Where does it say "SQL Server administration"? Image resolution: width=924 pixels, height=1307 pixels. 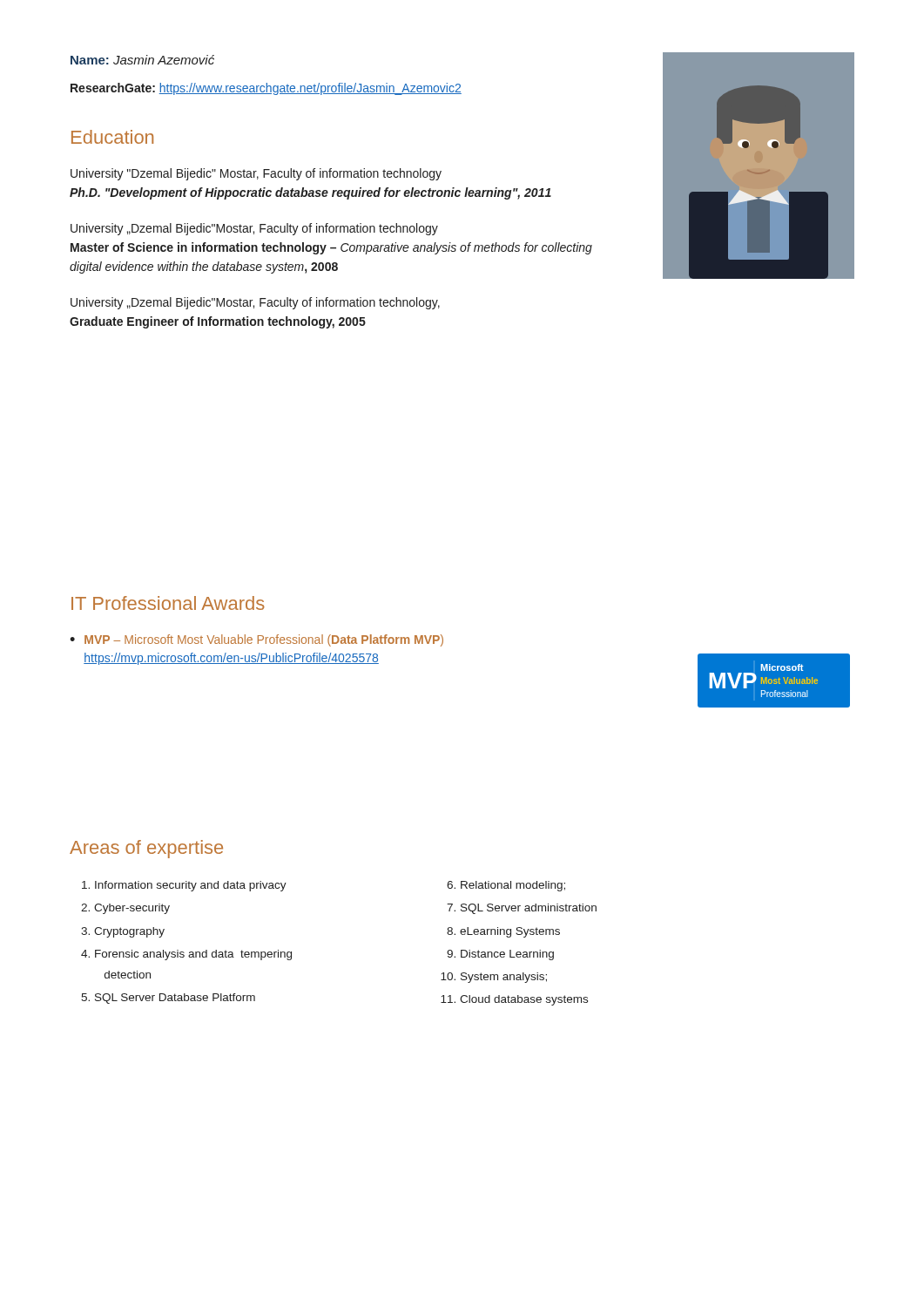tap(529, 908)
